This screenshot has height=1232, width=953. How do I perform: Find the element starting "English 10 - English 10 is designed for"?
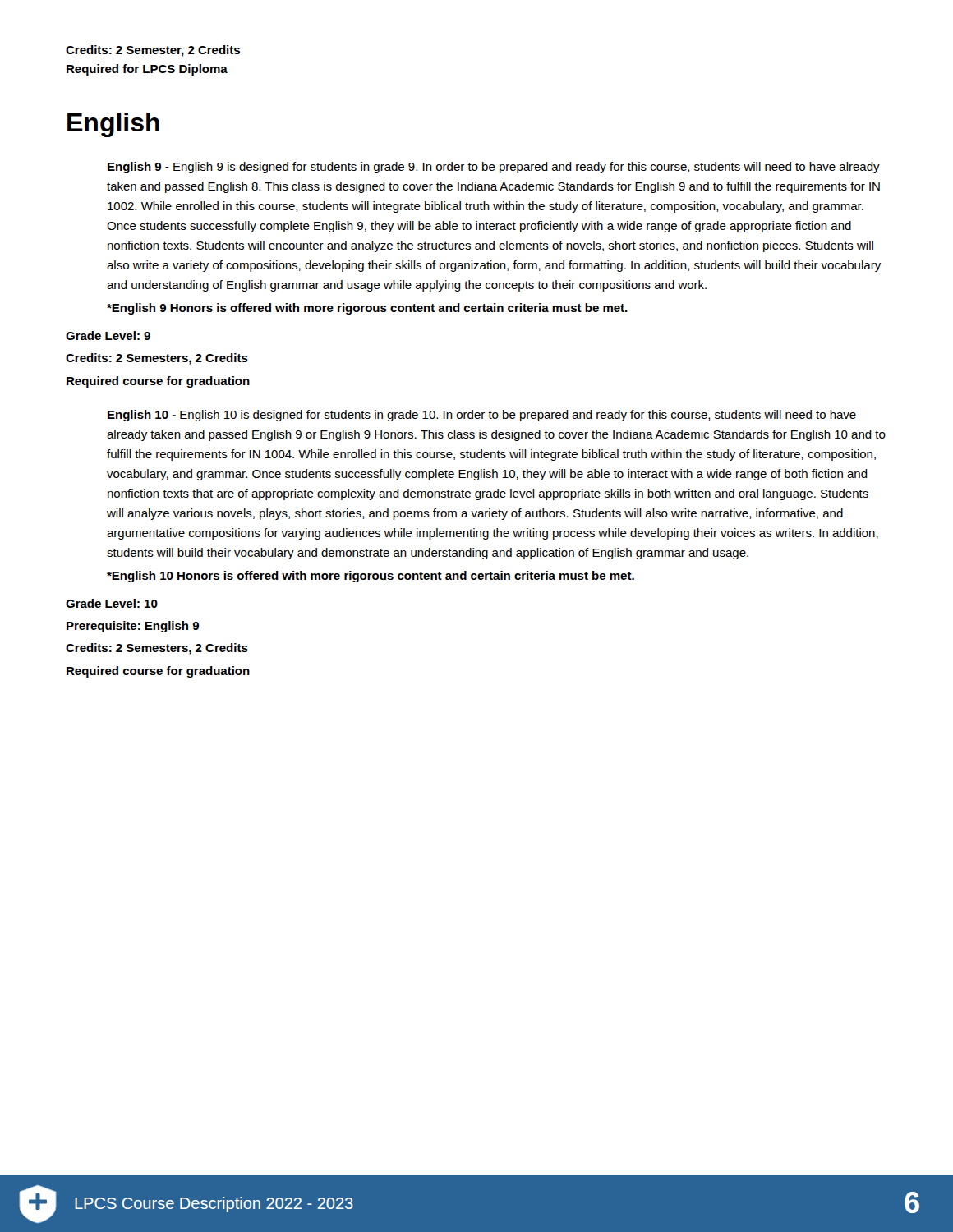point(497,495)
